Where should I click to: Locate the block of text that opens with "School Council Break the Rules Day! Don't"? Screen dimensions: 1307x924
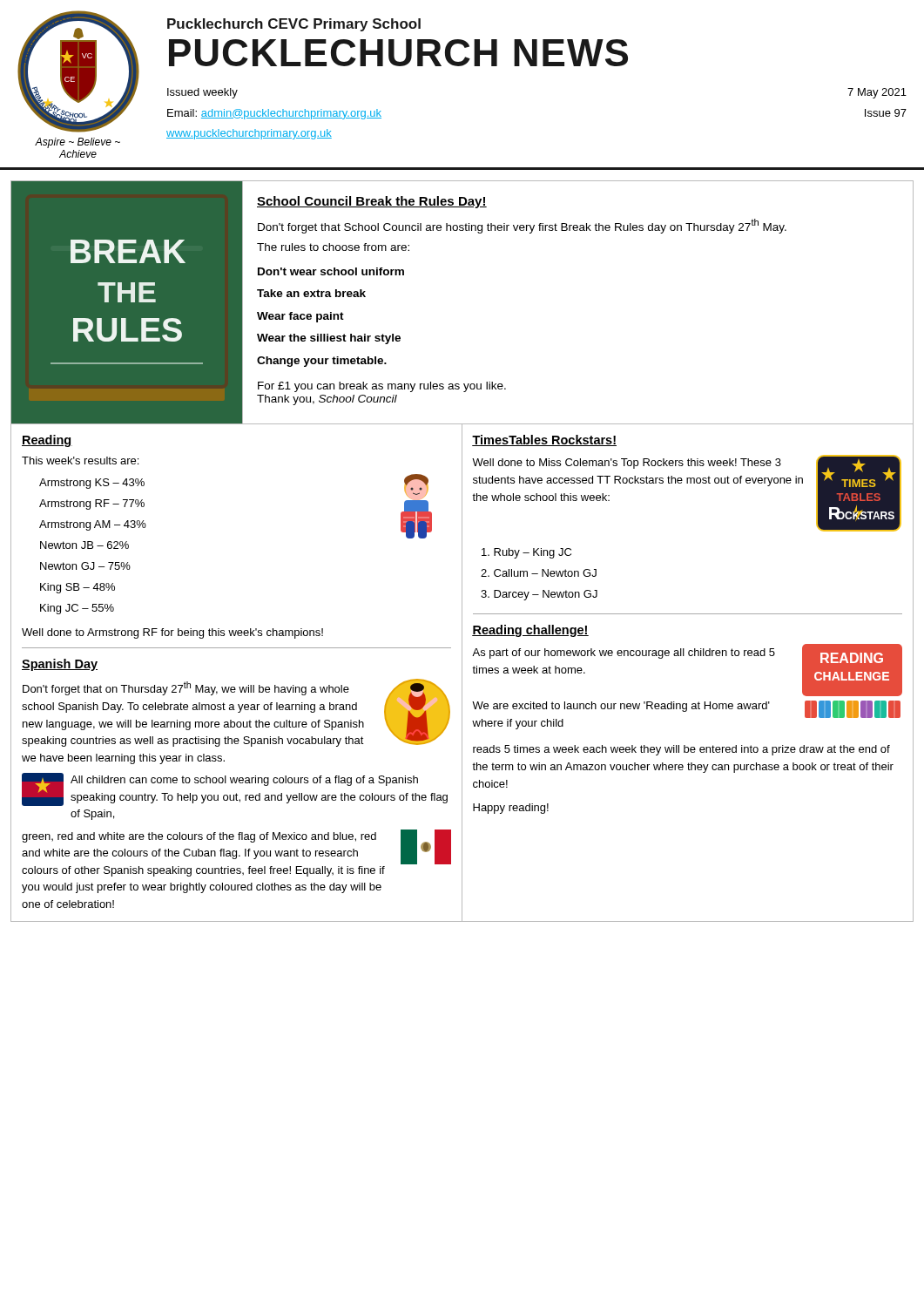click(372, 202)
